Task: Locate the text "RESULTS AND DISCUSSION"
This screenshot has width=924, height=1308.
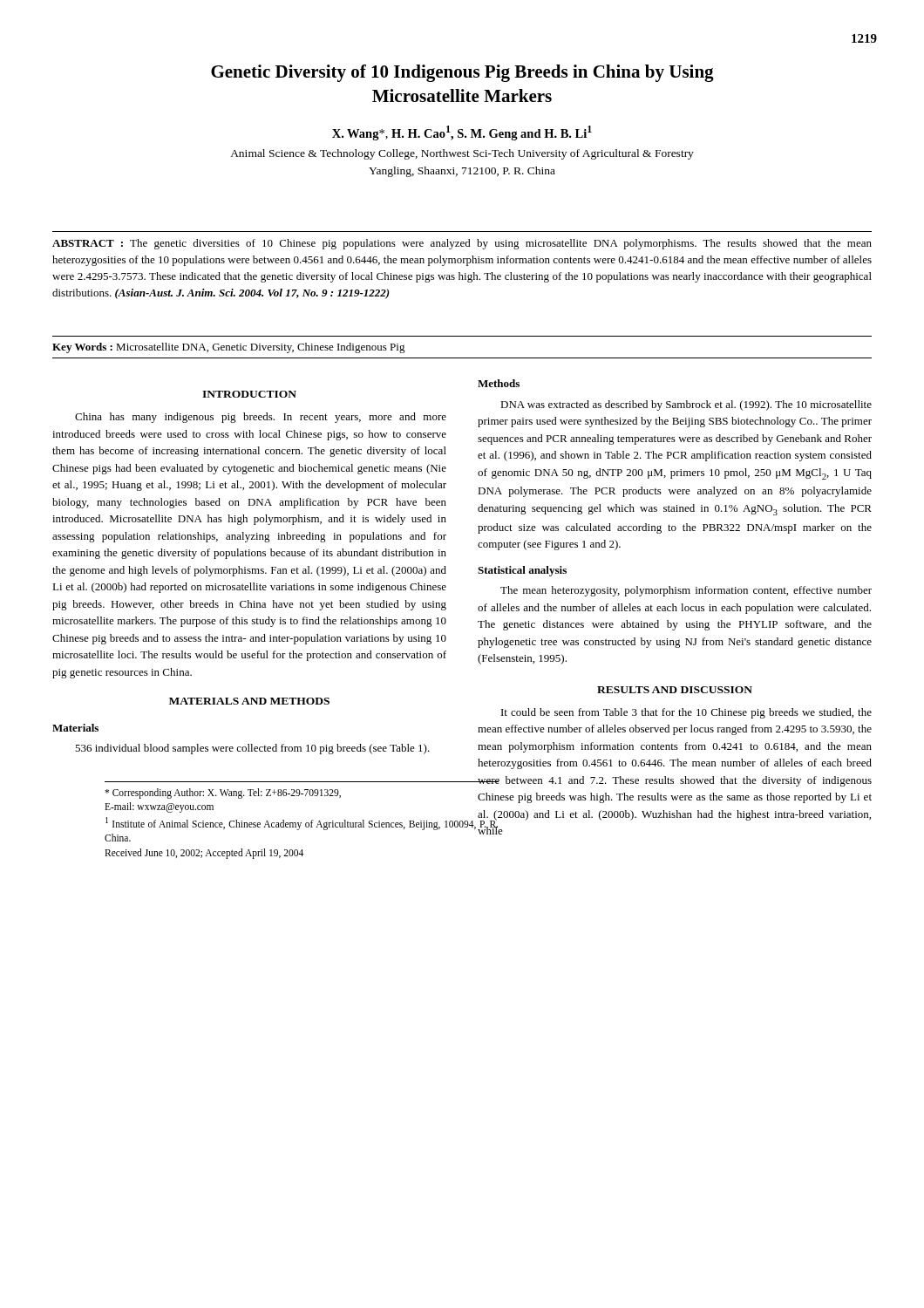Action: (675, 689)
